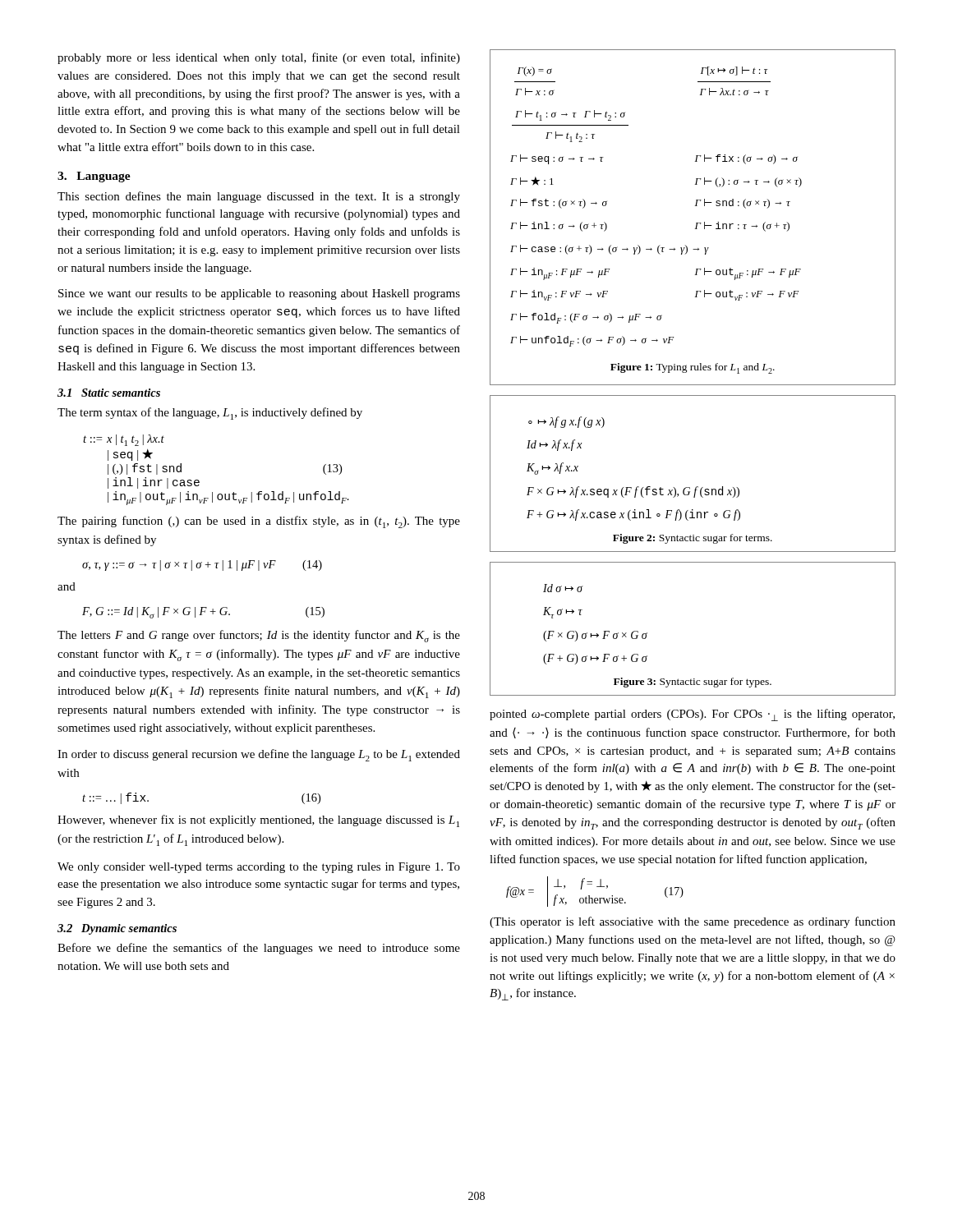This screenshot has width=953, height=1232.
Task: Locate the text "3.1 Static semantics"
Action: pyautogui.click(x=109, y=393)
